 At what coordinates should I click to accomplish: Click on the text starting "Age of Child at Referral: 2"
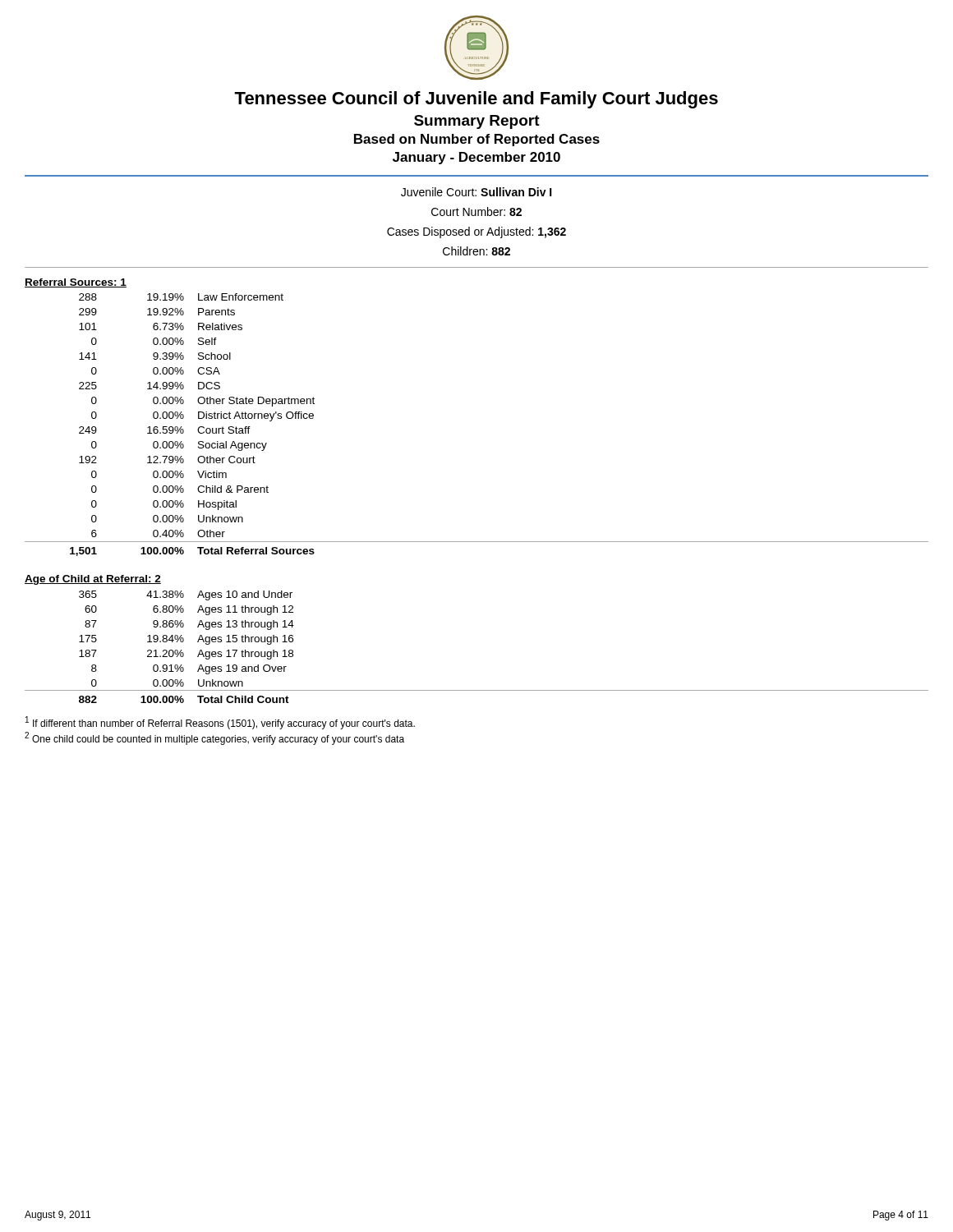[93, 579]
